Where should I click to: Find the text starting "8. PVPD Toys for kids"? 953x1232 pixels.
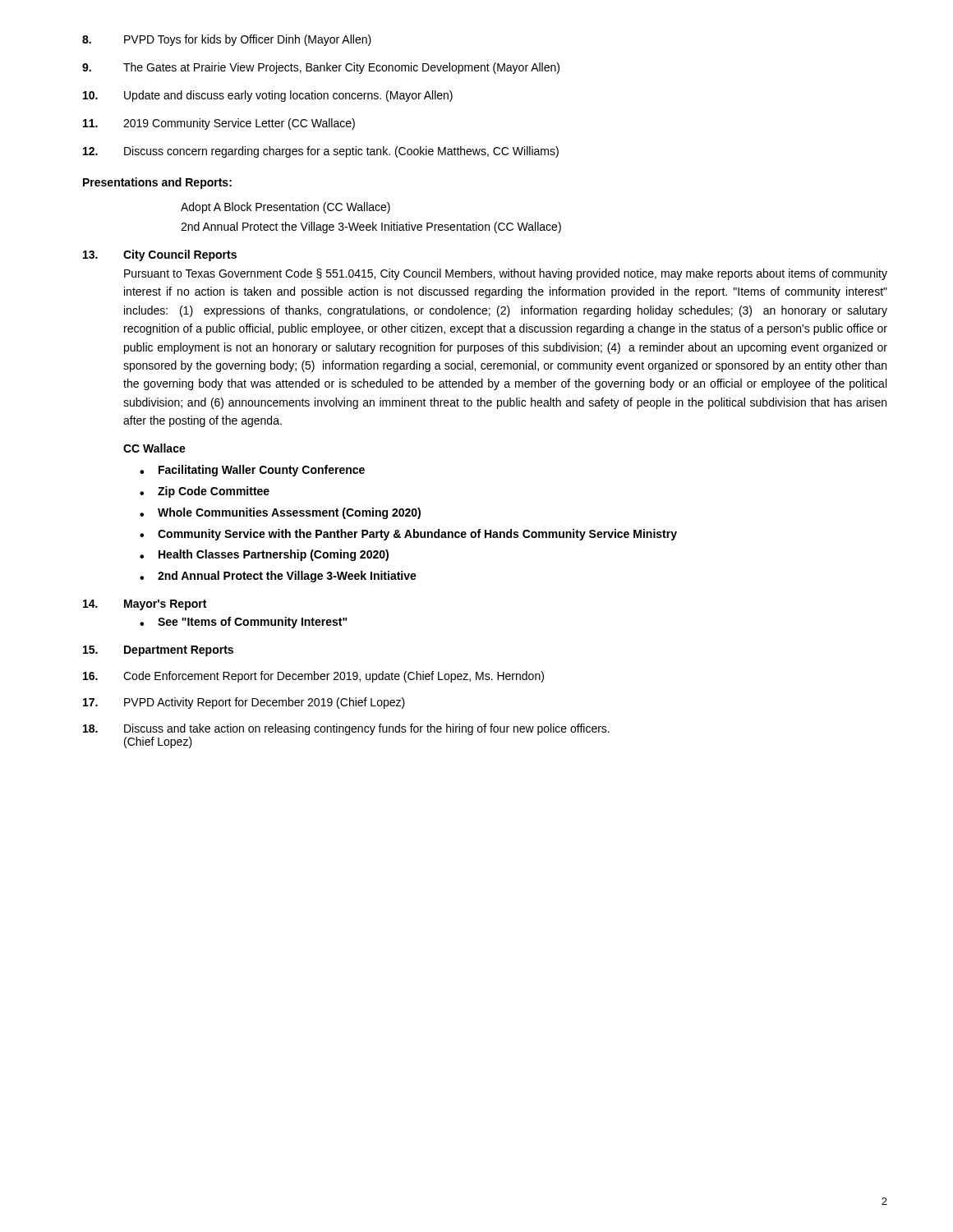point(227,40)
